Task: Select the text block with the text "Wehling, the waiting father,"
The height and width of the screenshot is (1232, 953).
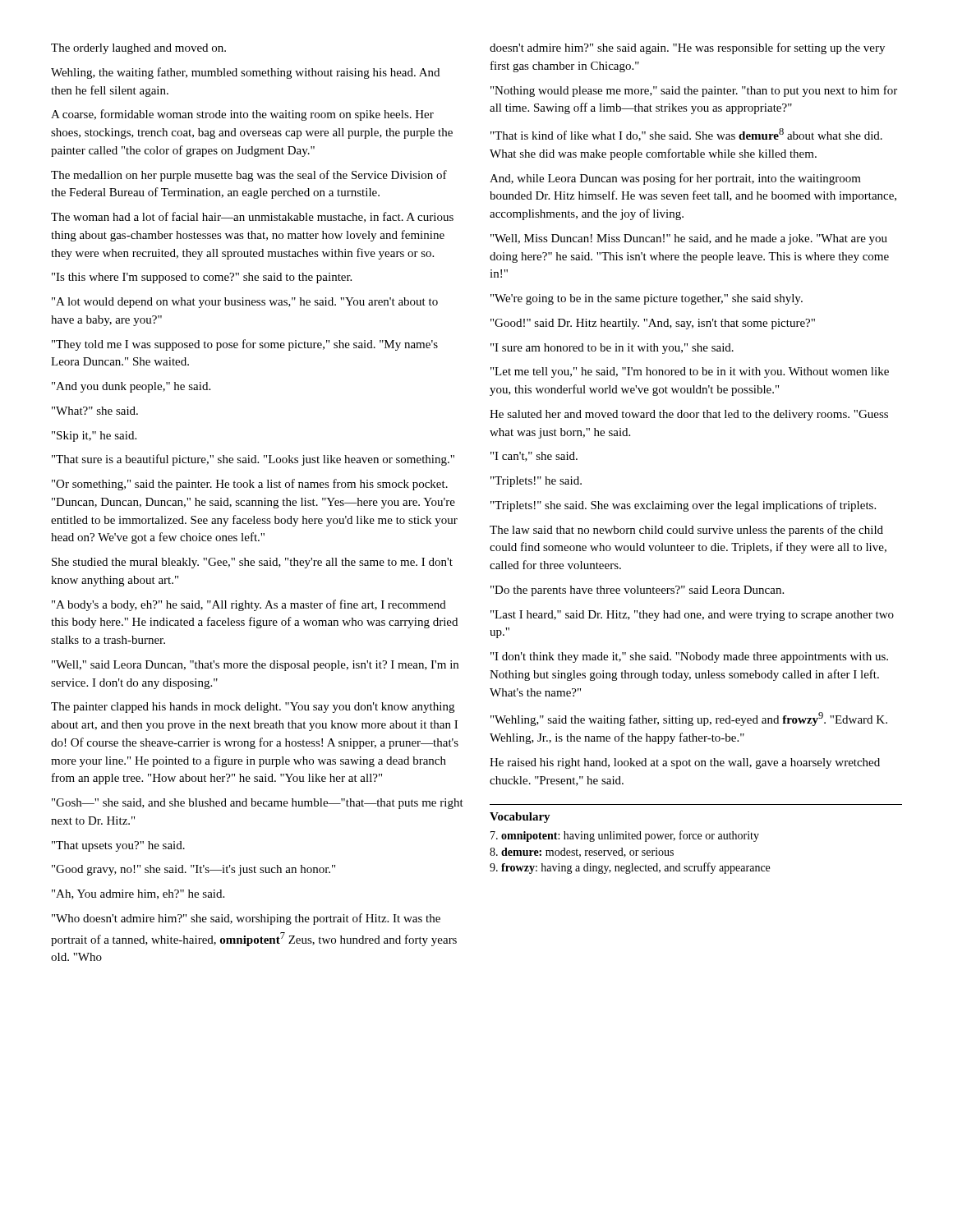Action: click(257, 82)
